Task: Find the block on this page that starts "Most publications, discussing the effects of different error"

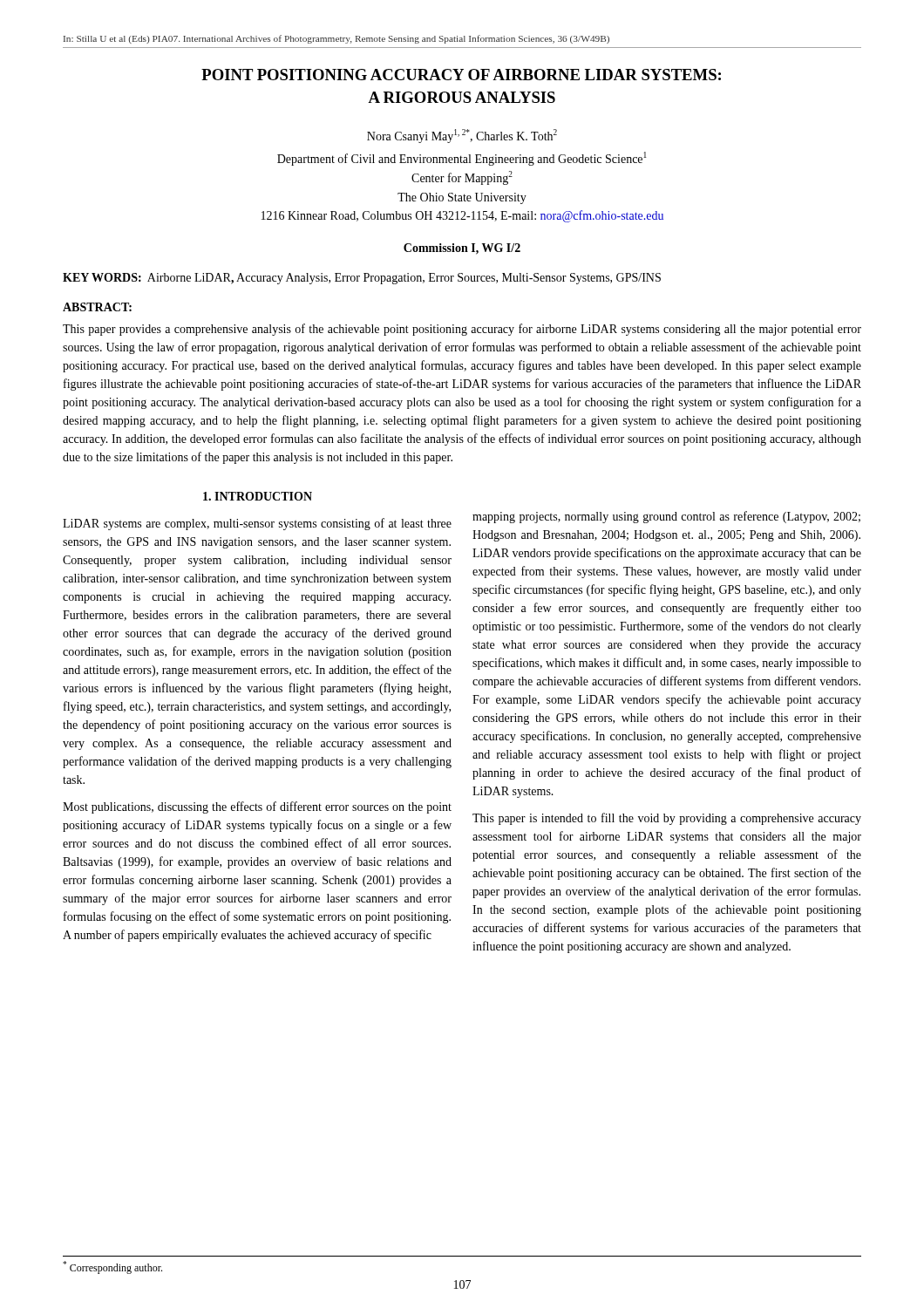Action: point(257,871)
